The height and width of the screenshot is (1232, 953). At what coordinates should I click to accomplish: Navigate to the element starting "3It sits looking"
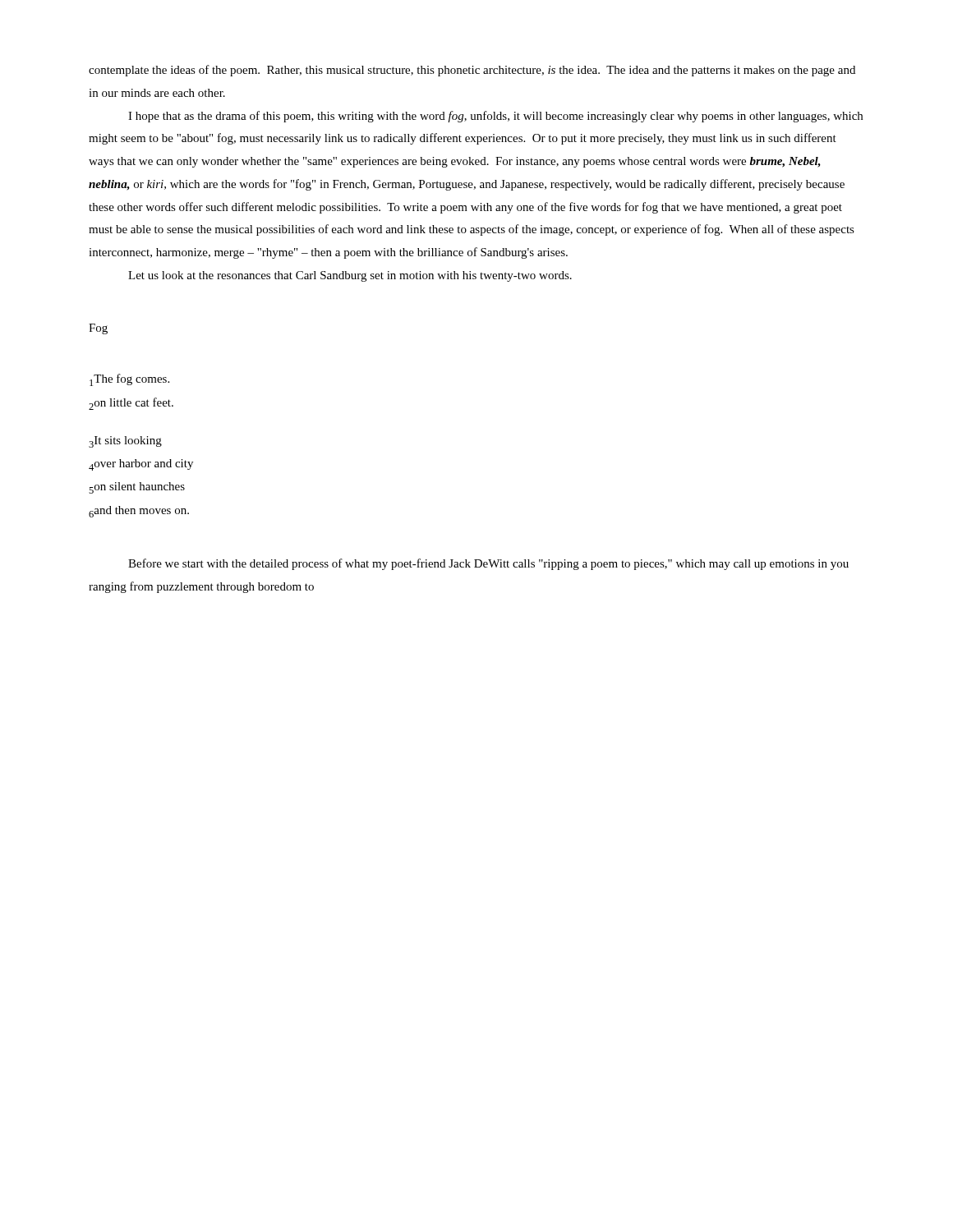(125, 442)
